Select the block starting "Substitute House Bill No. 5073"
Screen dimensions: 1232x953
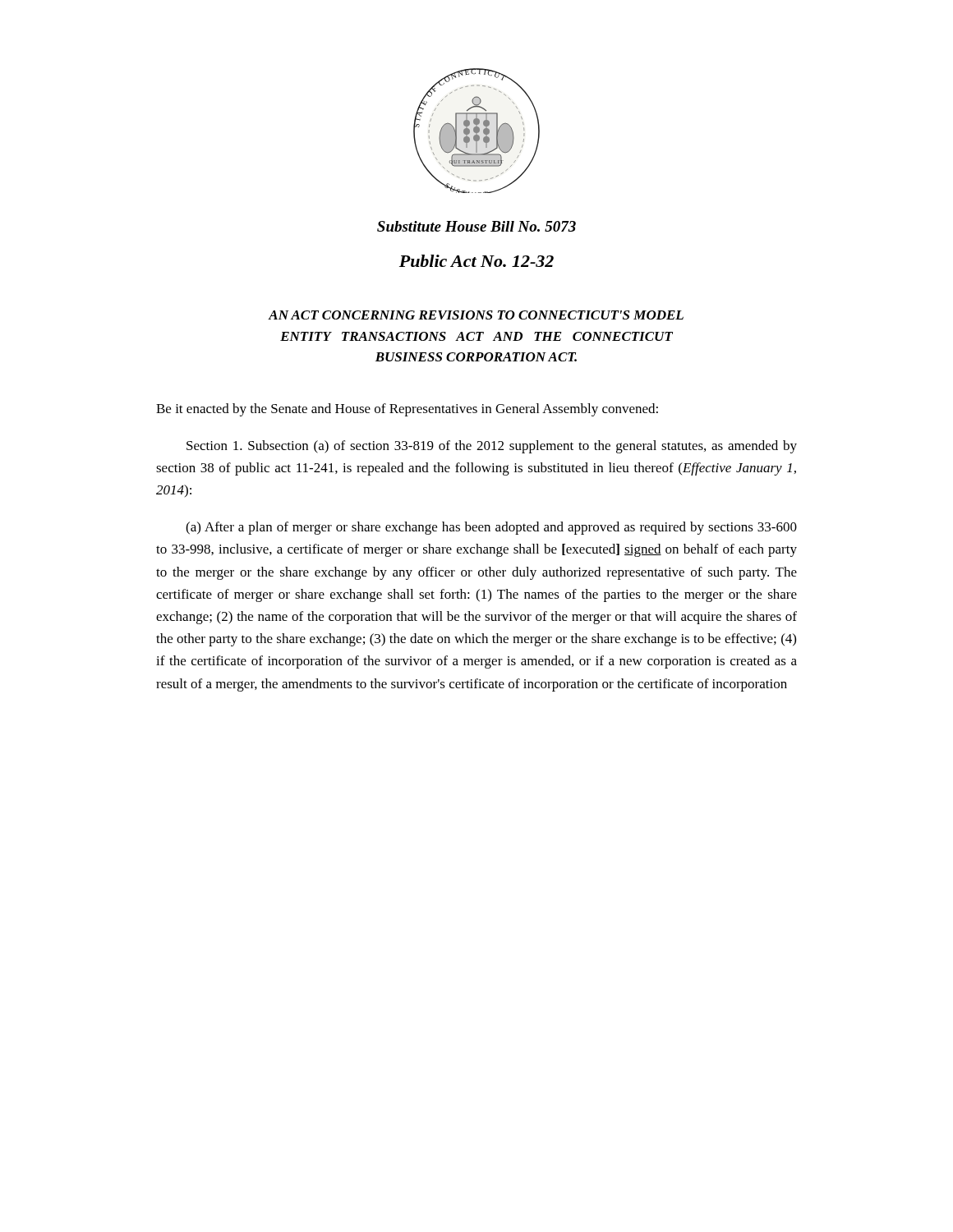476,226
